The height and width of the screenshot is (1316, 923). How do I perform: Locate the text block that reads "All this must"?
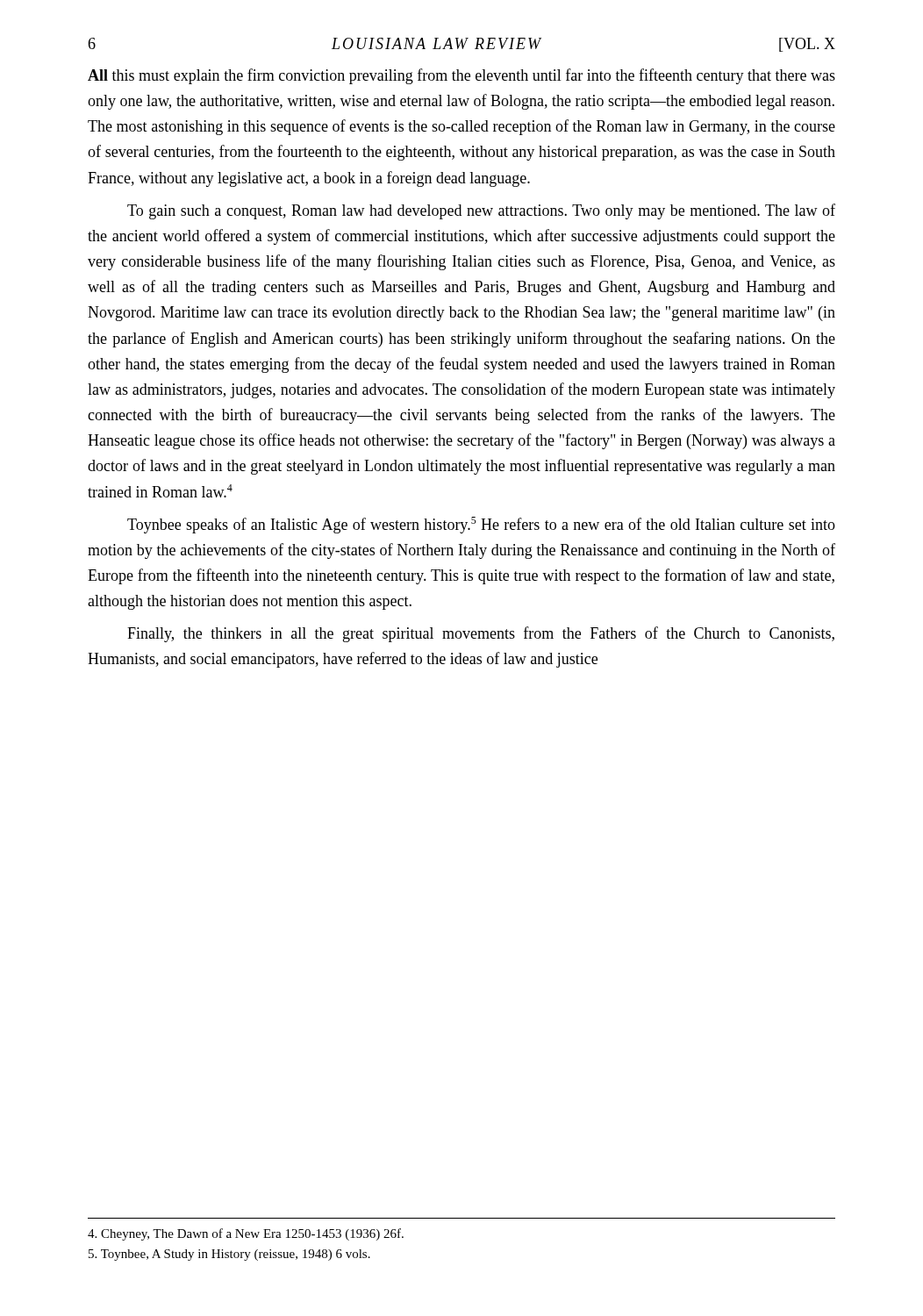point(462,127)
